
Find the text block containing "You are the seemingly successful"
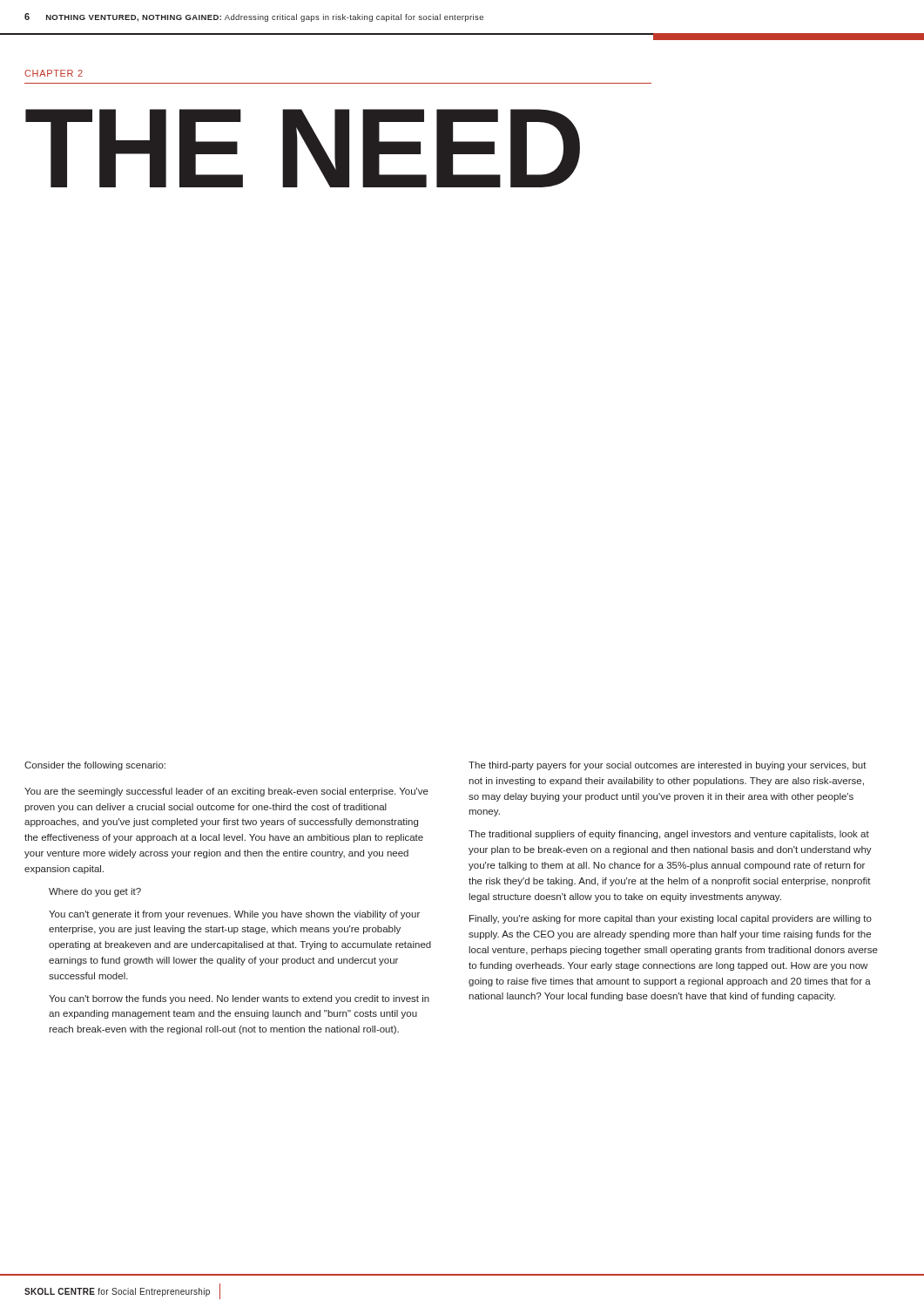click(x=226, y=830)
